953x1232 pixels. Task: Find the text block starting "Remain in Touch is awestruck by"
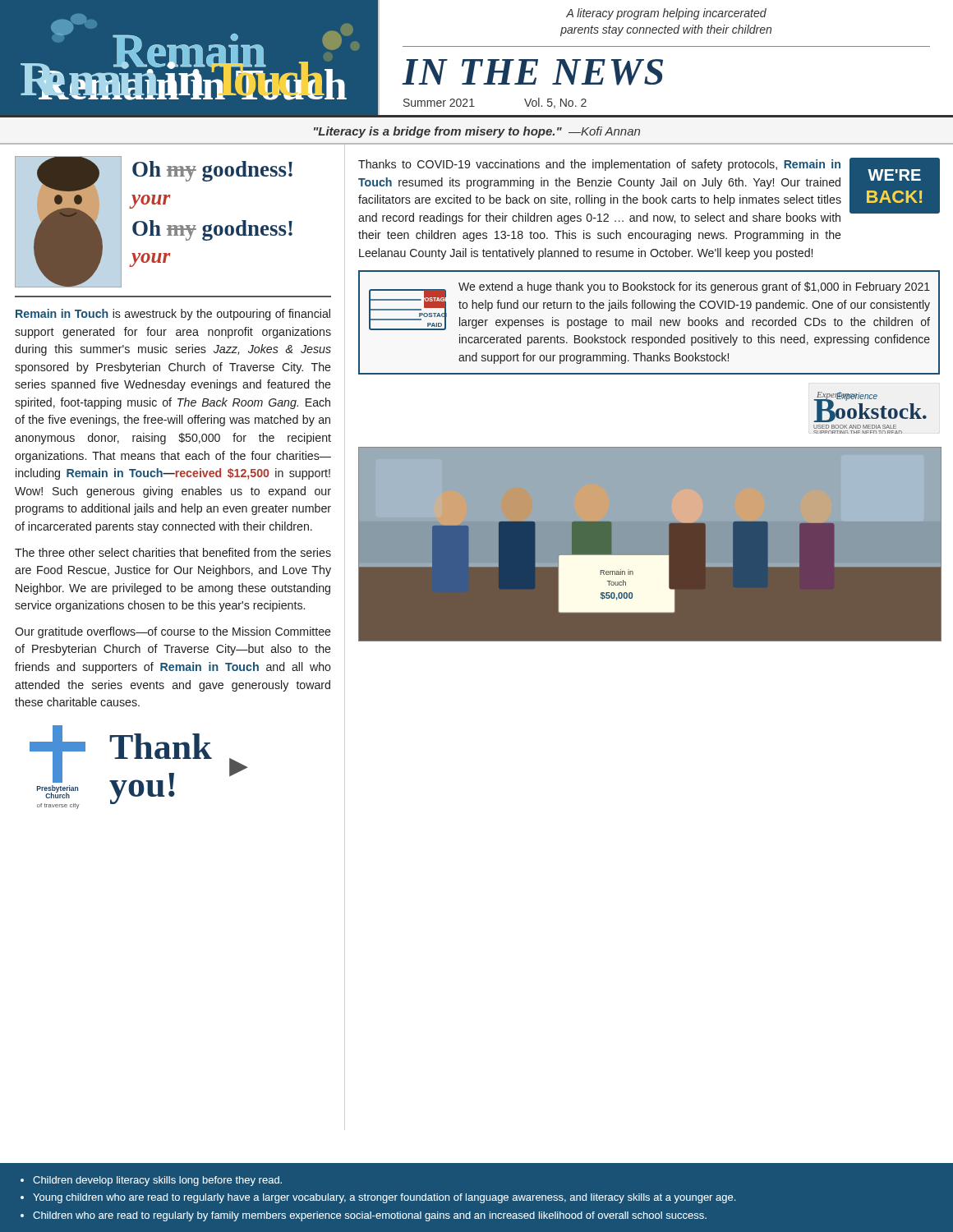[173, 509]
